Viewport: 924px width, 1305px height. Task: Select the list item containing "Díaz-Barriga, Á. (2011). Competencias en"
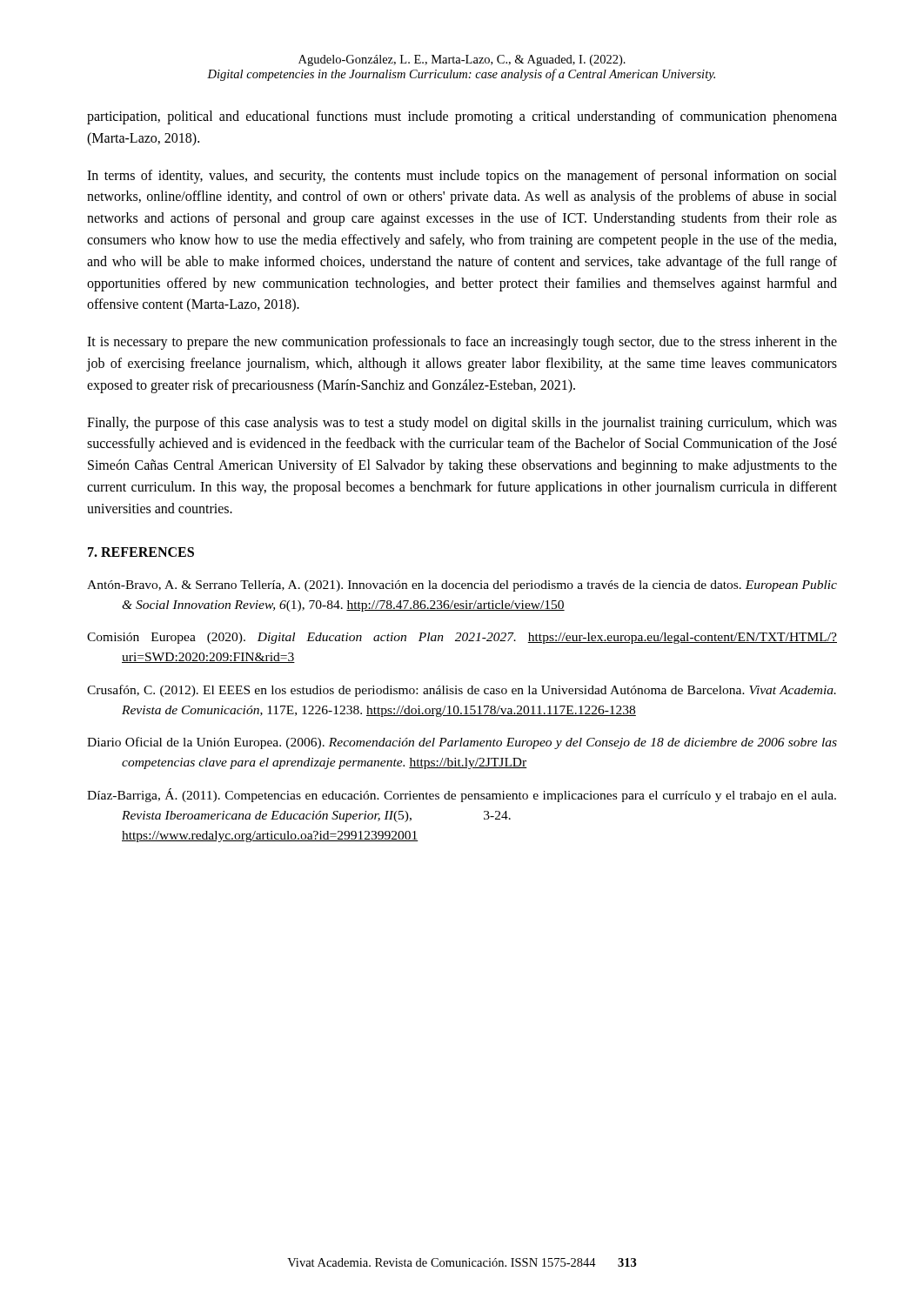(462, 795)
